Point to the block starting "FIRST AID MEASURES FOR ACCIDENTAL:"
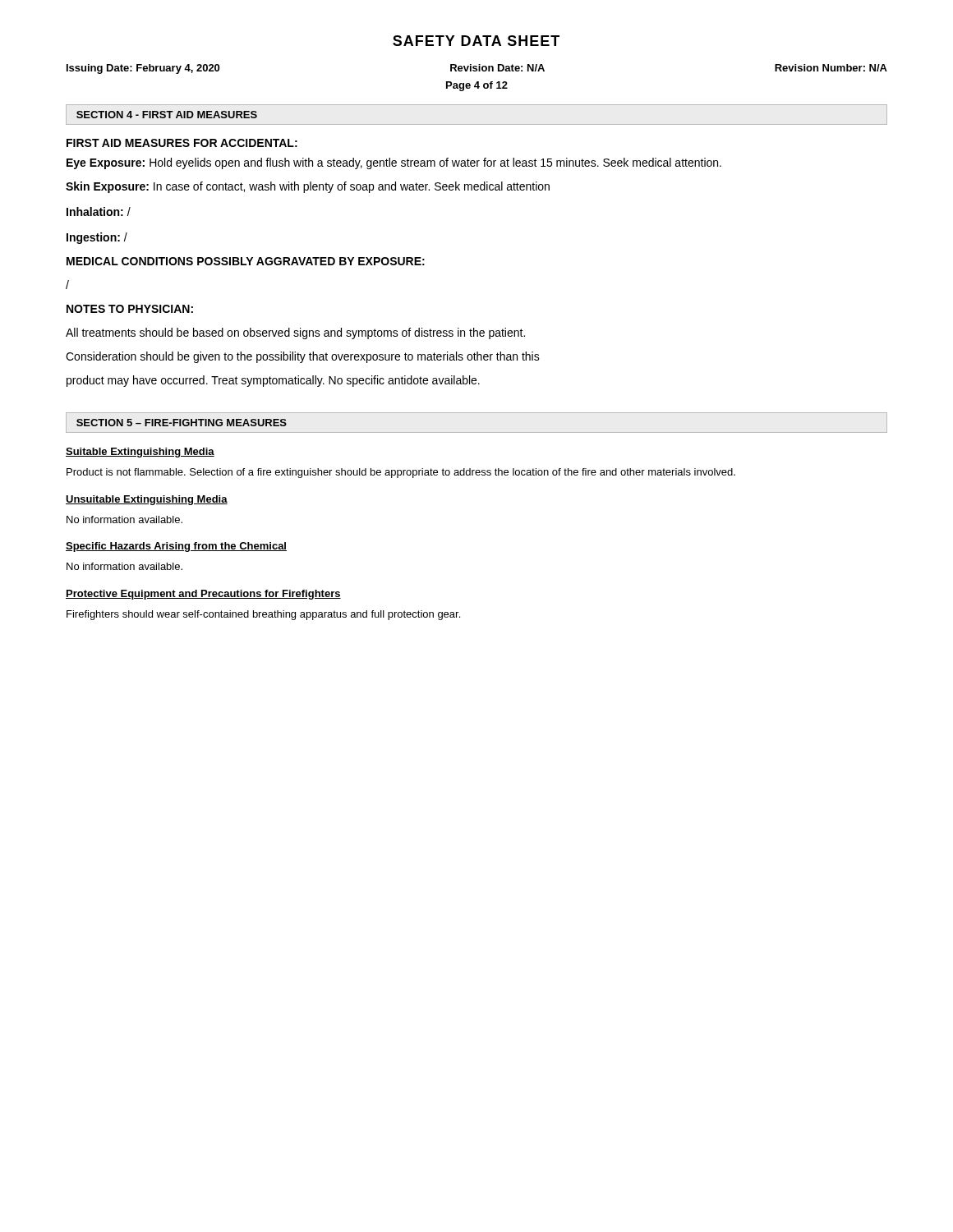This screenshot has height=1232, width=953. [182, 143]
